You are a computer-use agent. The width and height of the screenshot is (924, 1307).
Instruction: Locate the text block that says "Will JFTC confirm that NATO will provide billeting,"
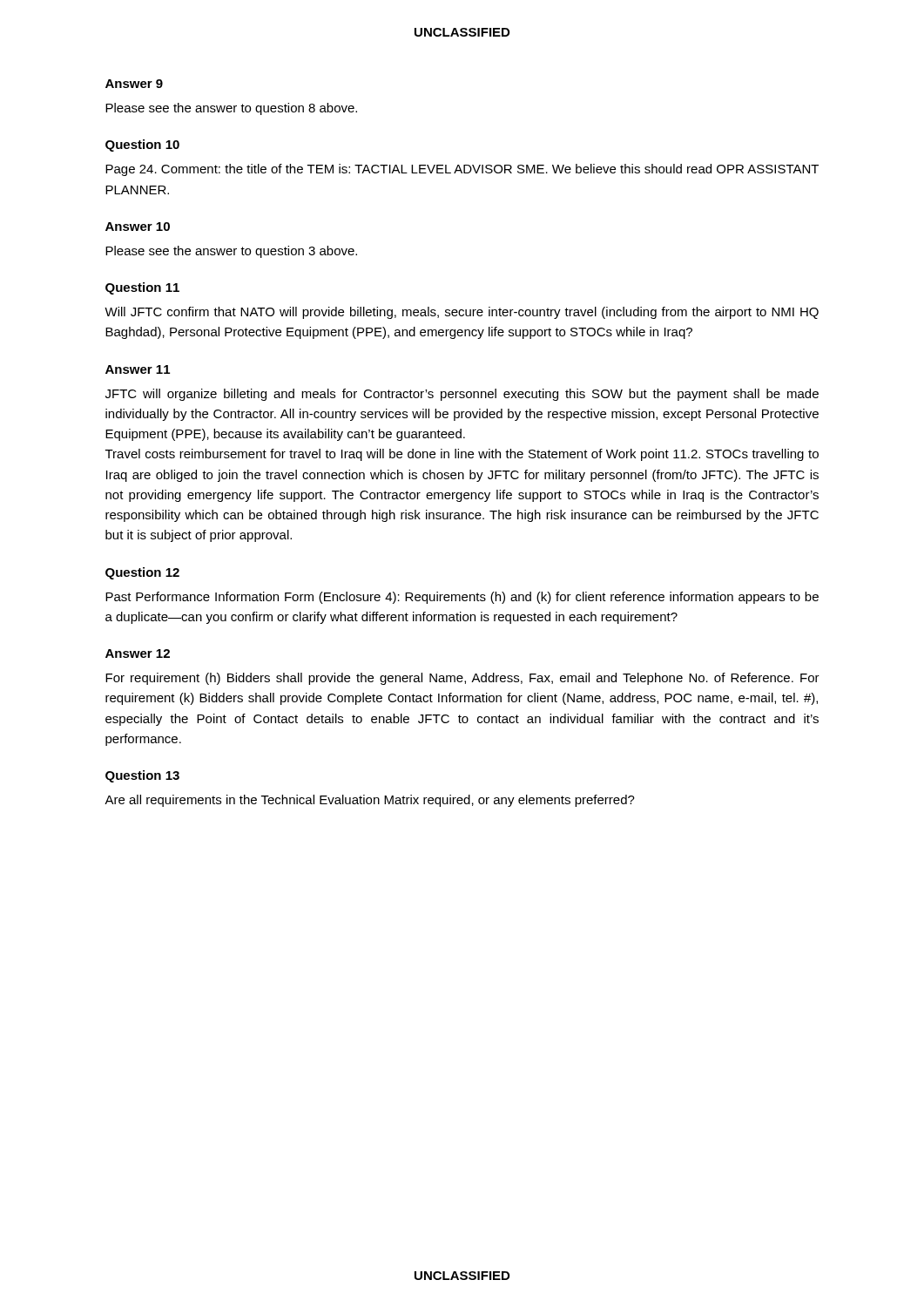tap(462, 322)
